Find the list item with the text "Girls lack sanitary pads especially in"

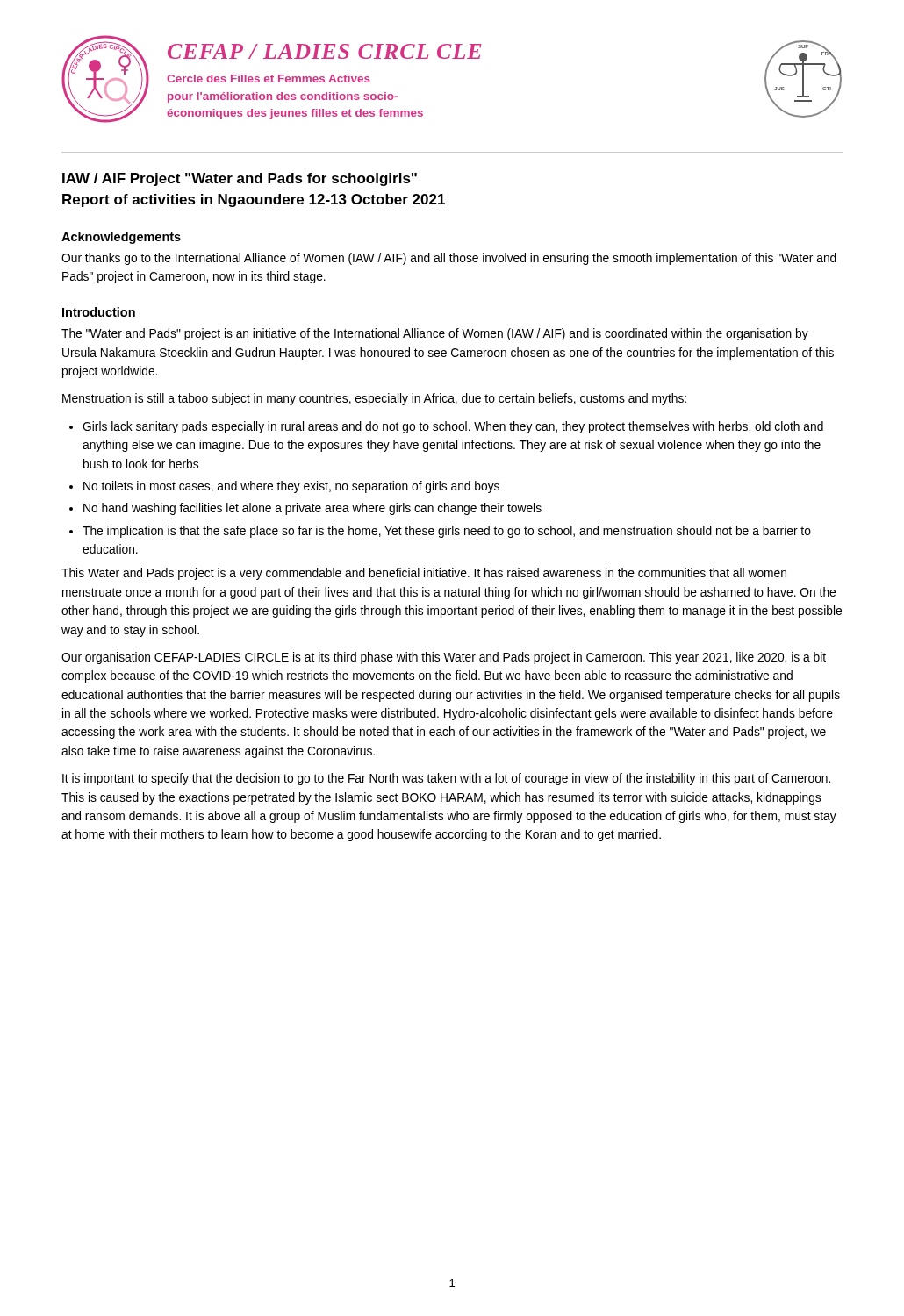453,445
